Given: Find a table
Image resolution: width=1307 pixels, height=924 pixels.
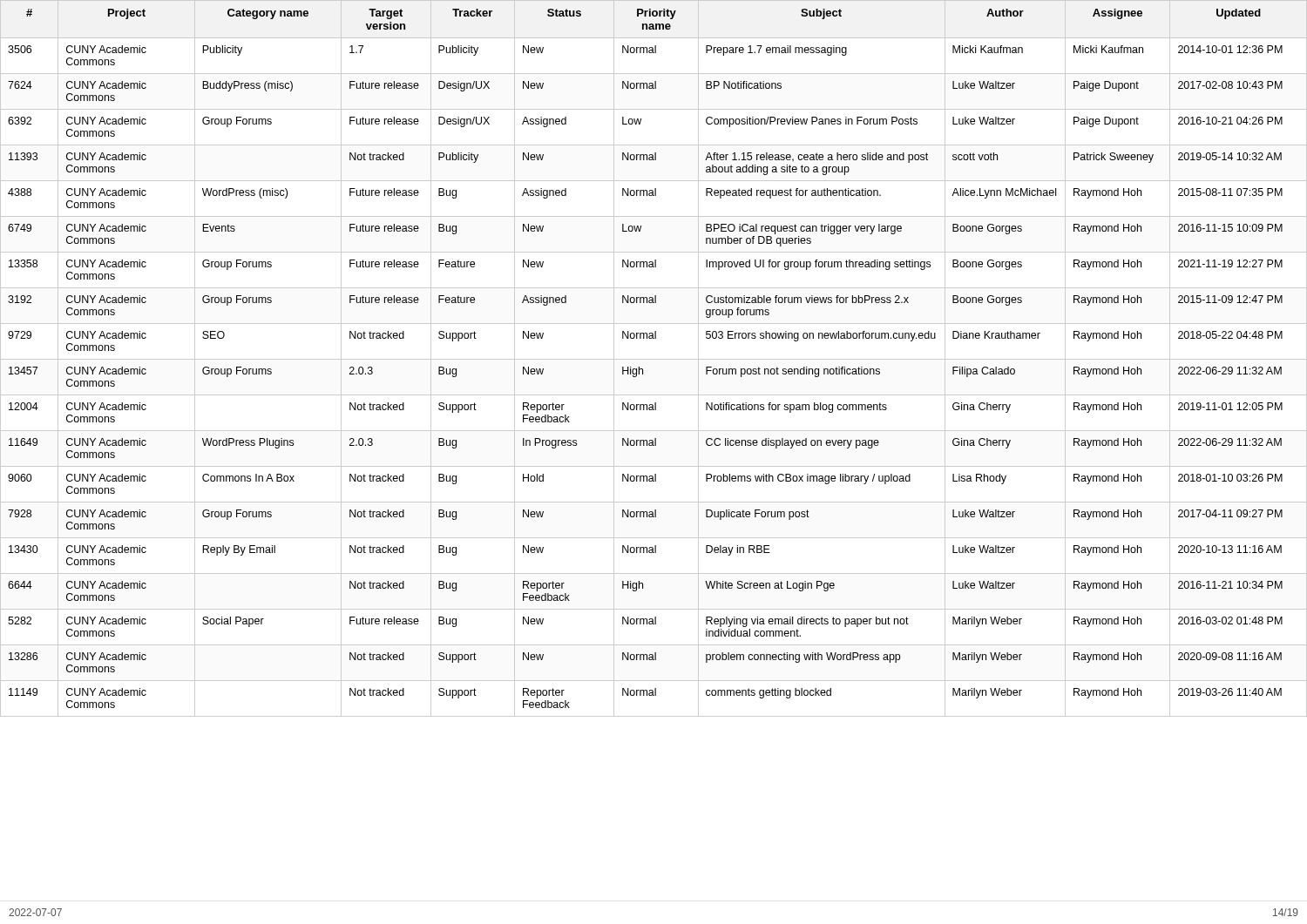Looking at the screenshot, I should pos(654,358).
